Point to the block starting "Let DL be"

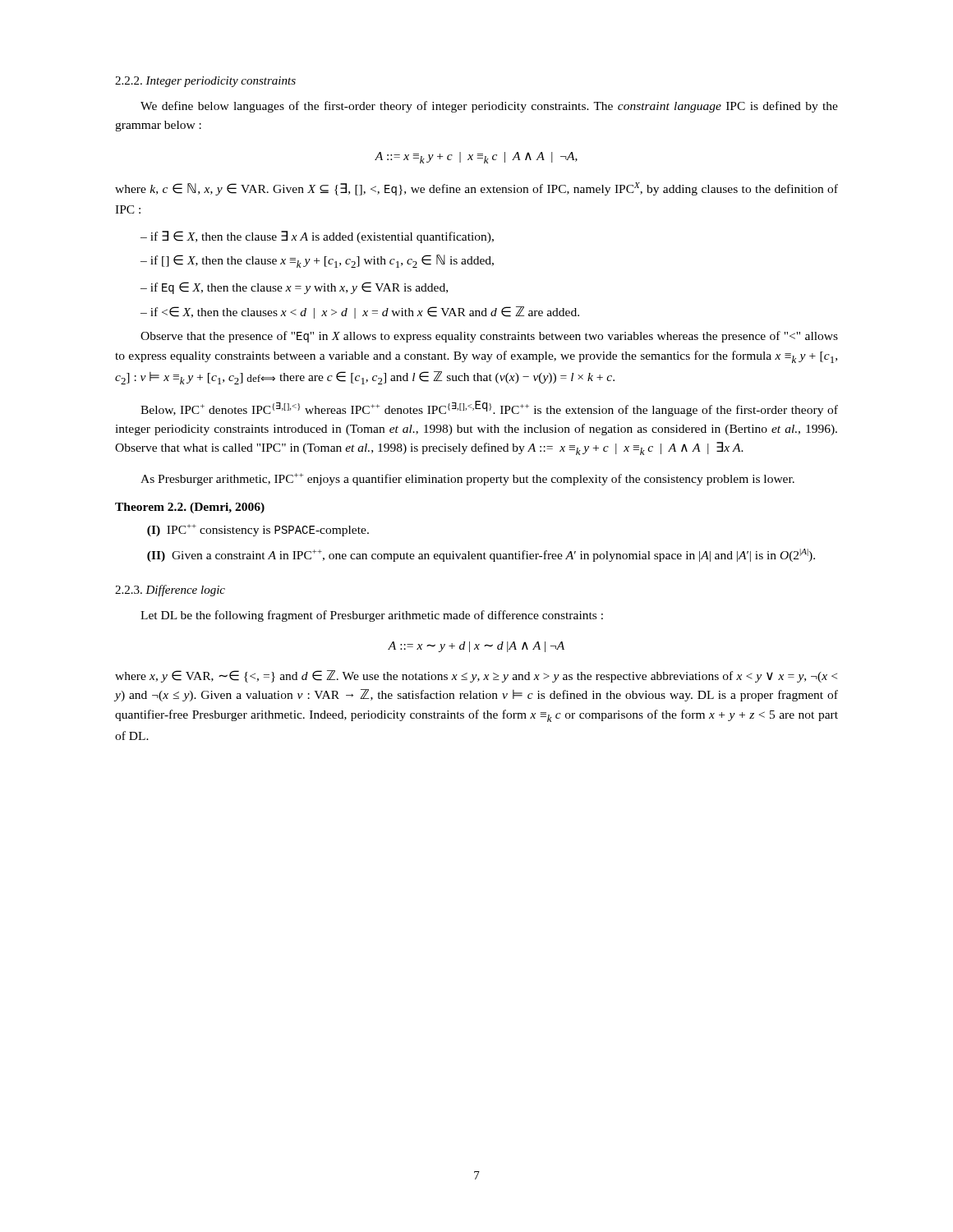pyautogui.click(x=372, y=615)
